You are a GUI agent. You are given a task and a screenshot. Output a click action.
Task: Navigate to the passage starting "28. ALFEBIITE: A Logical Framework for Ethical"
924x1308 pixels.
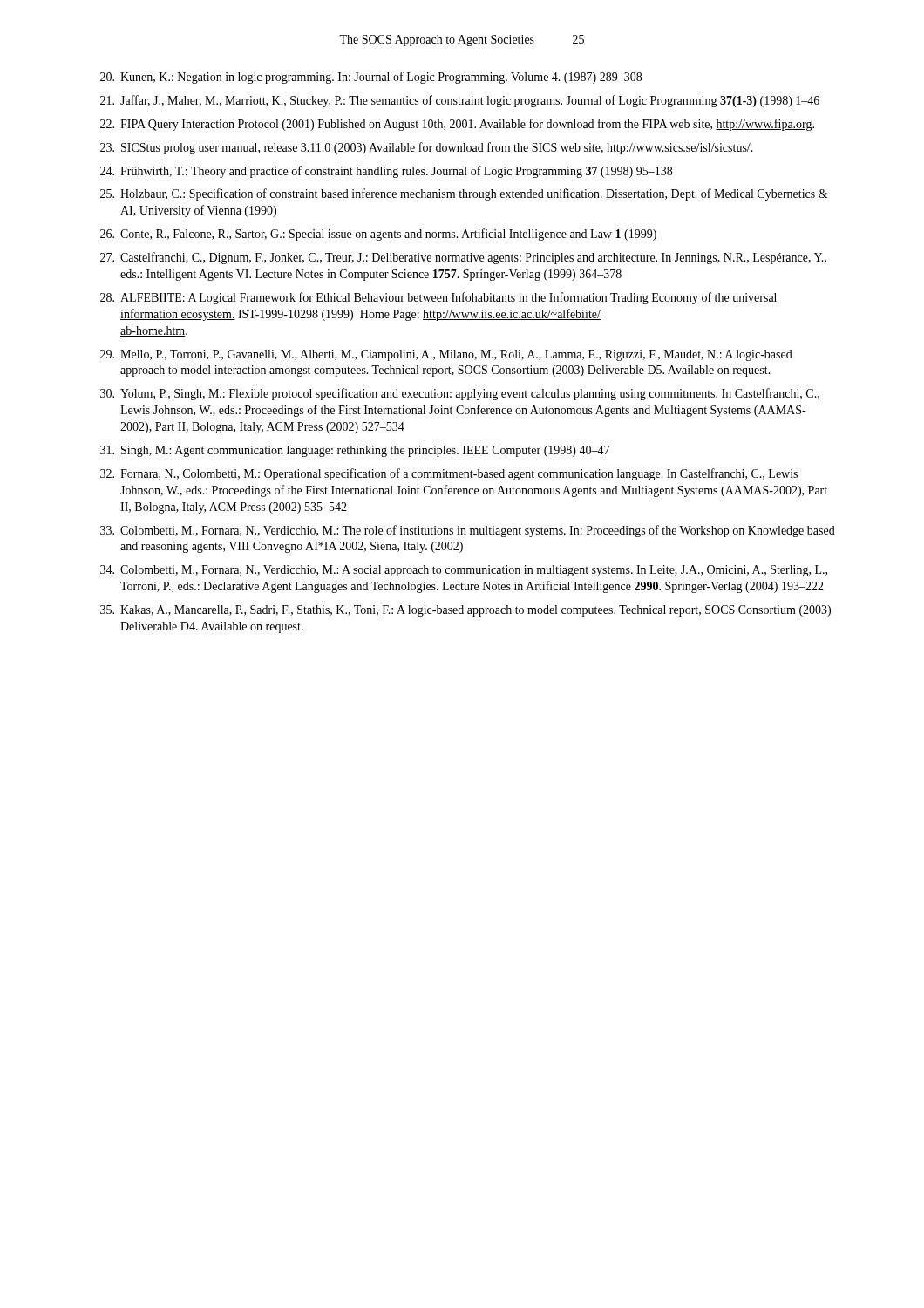coord(462,315)
